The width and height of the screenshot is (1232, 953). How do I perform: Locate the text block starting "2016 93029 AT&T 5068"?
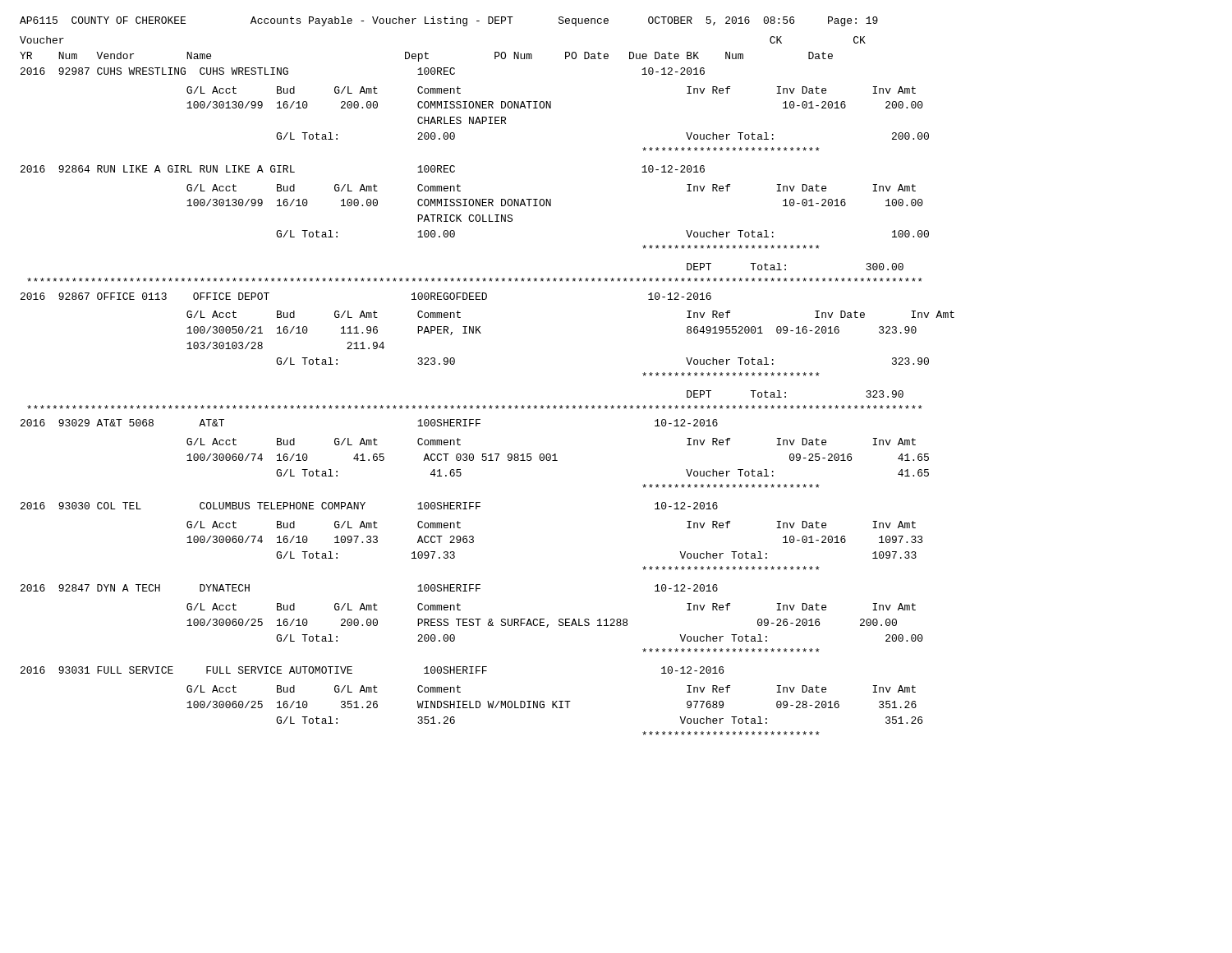coord(475,453)
